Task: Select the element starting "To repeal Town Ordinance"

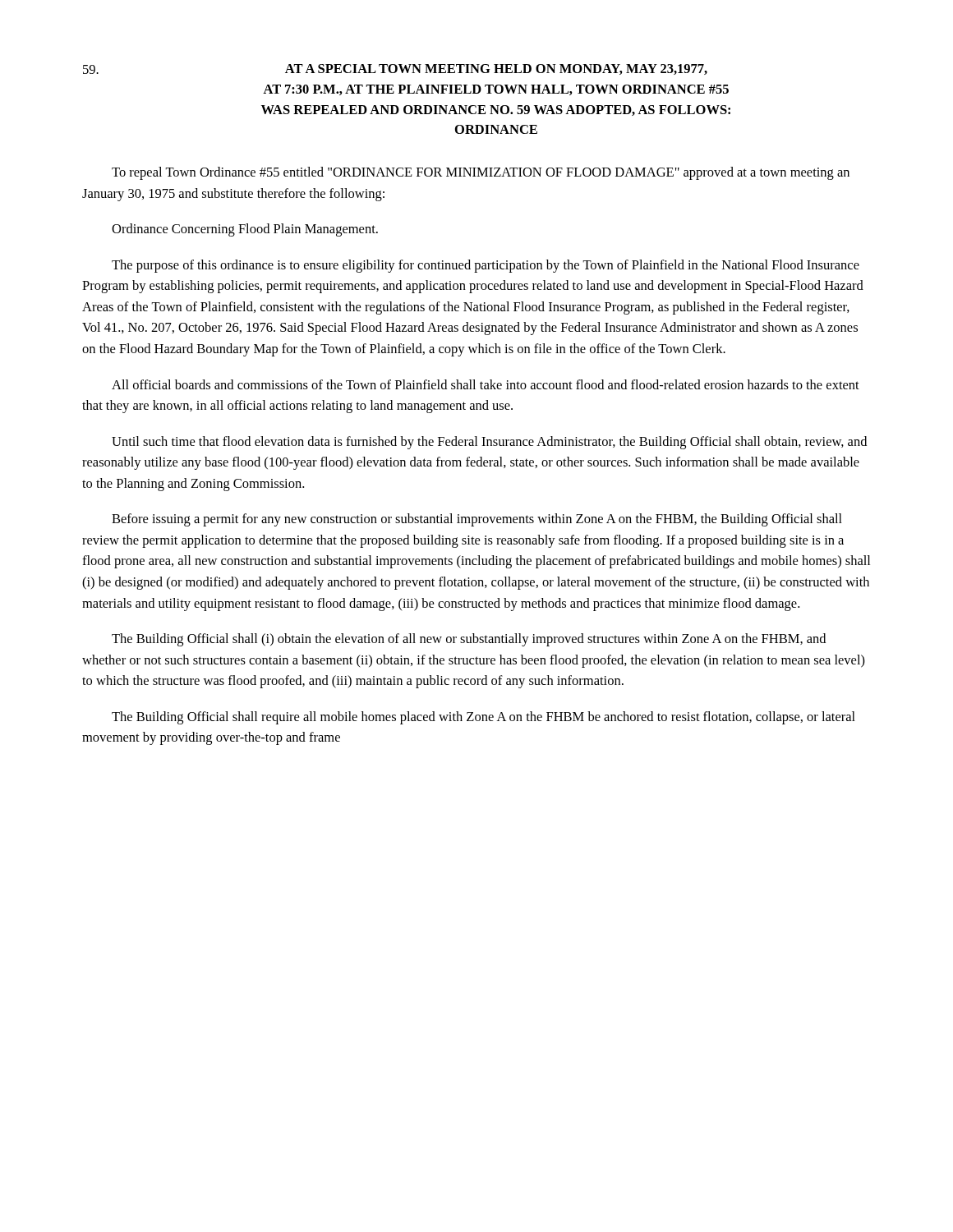Action: click(x=466, y=183)
